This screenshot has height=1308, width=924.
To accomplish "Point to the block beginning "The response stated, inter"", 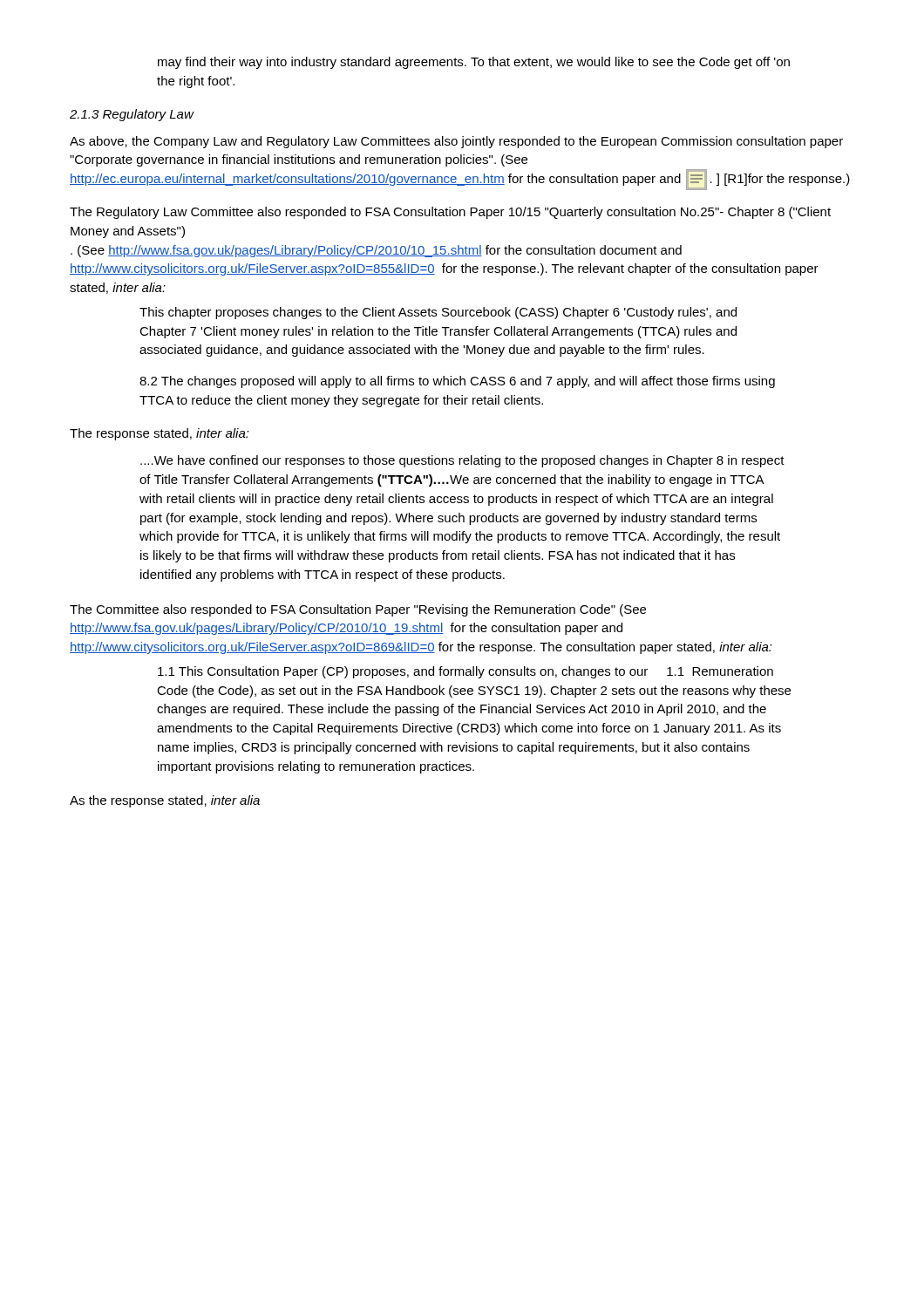I will 160,433.
